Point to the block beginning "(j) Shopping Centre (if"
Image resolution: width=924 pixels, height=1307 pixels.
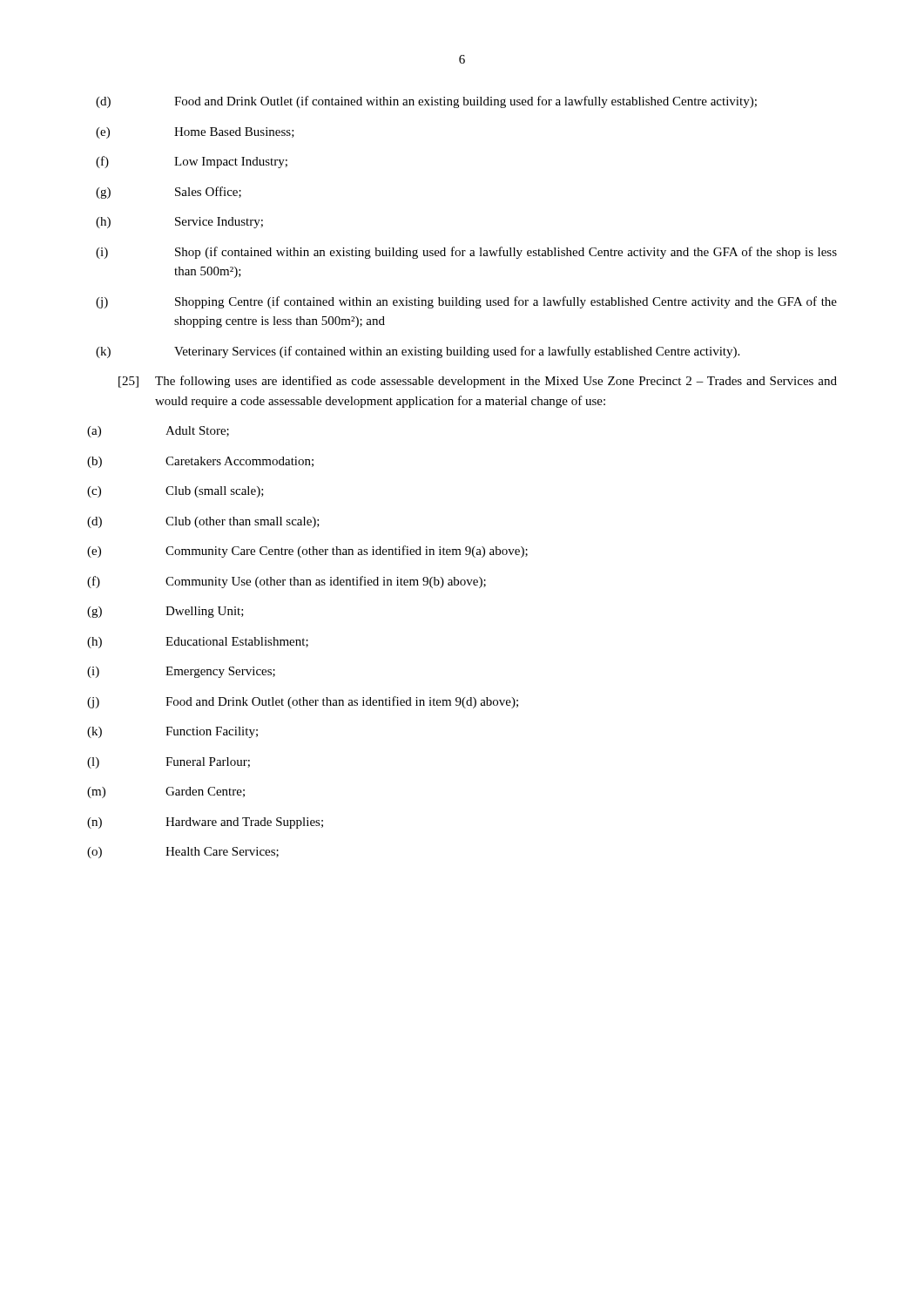(x=462, y=311)
